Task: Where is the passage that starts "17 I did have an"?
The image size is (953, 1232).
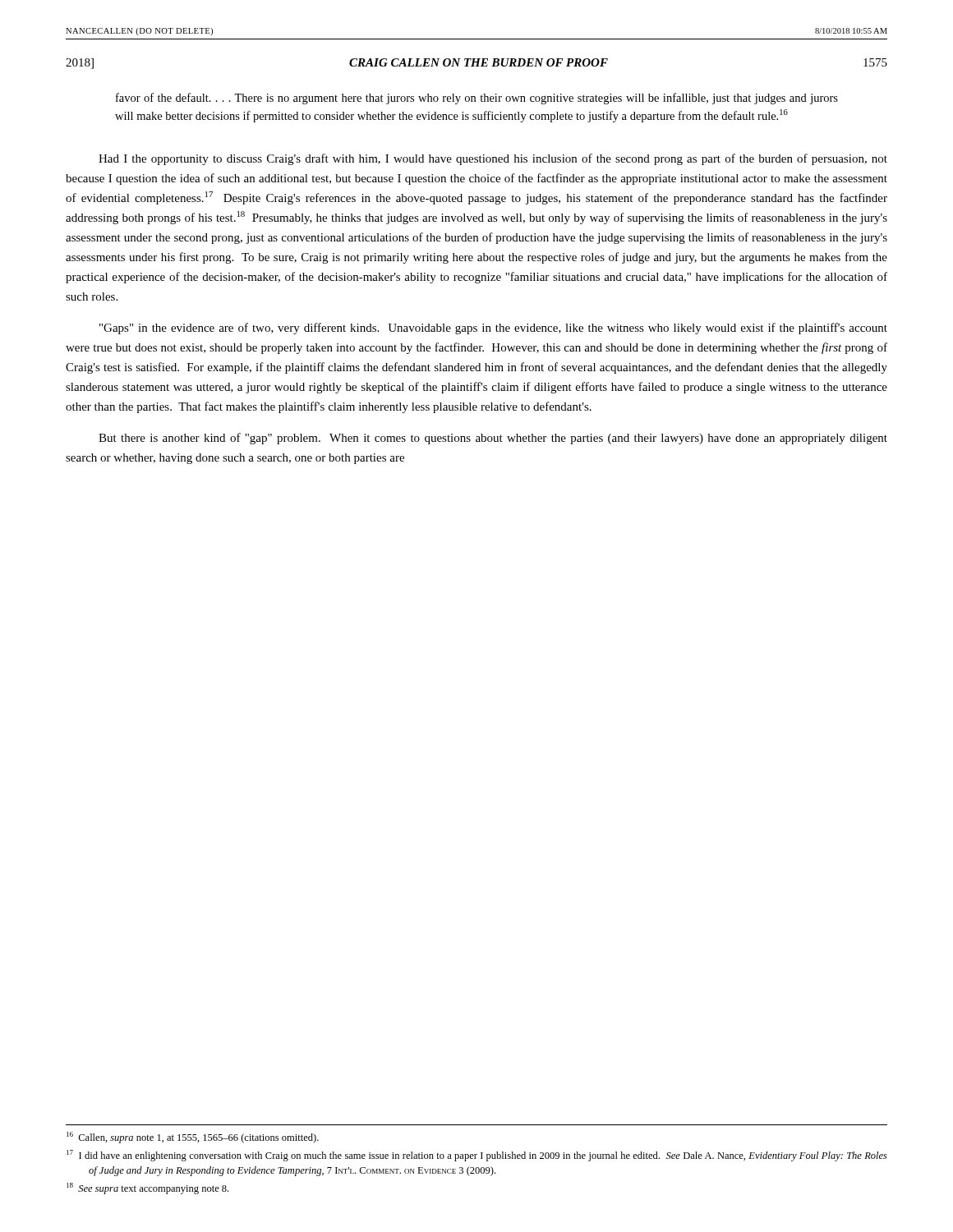Action: 476,1162
